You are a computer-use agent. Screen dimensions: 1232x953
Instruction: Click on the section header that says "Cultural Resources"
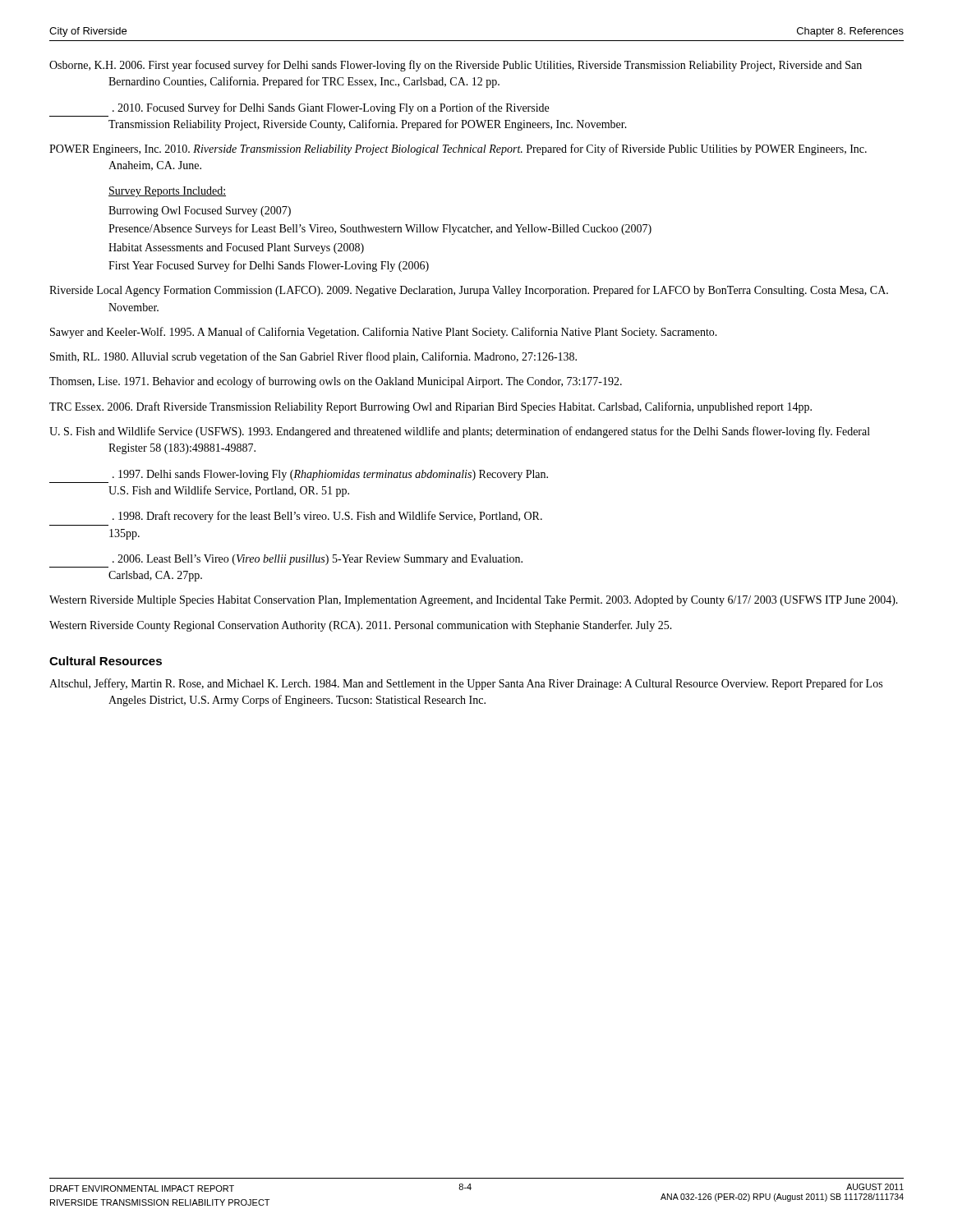tap(106, 661)
